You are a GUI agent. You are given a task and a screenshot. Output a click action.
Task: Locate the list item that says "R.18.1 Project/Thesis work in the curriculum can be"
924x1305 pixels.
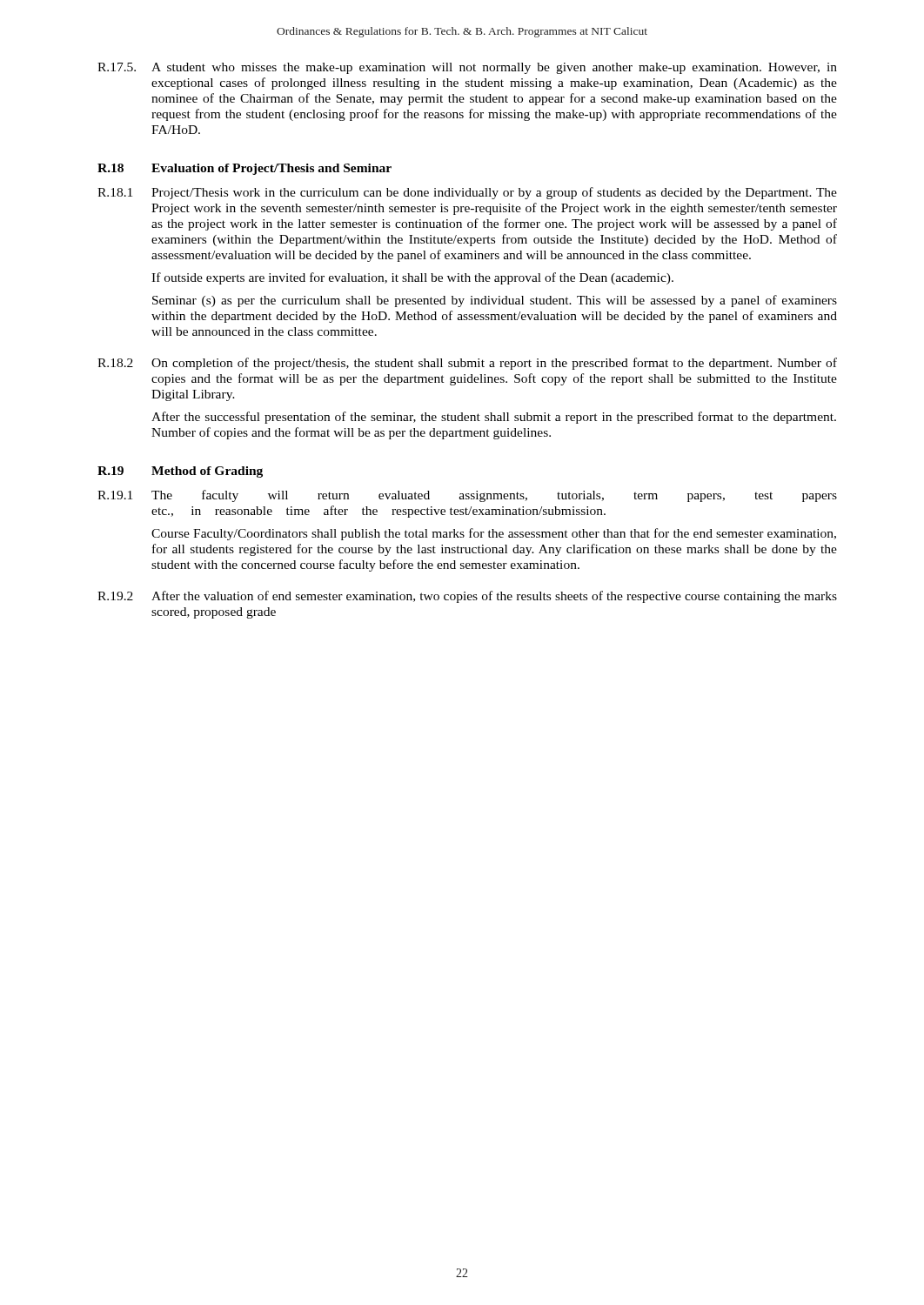click(x=467, y=262)
